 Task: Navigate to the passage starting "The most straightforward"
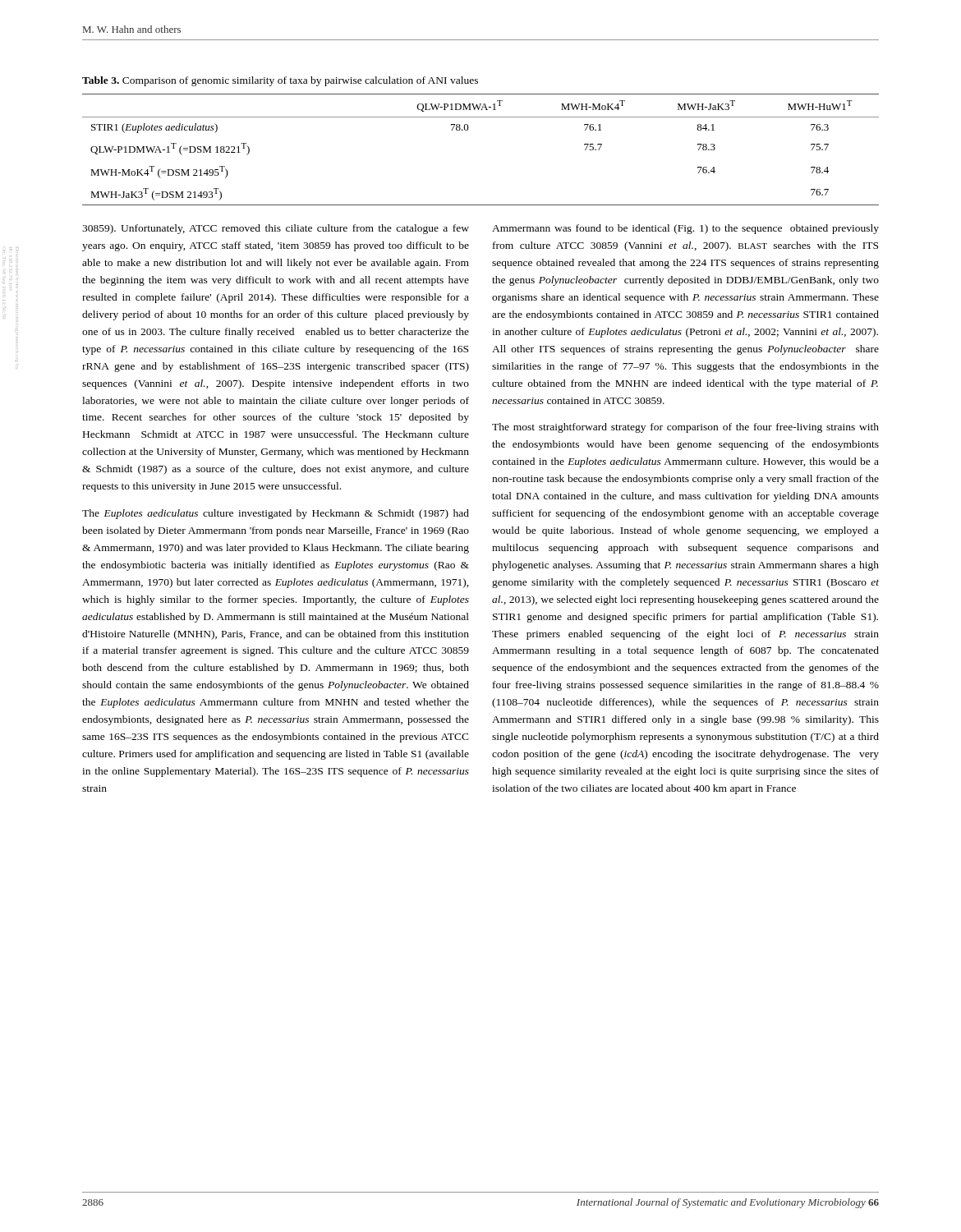685,608
